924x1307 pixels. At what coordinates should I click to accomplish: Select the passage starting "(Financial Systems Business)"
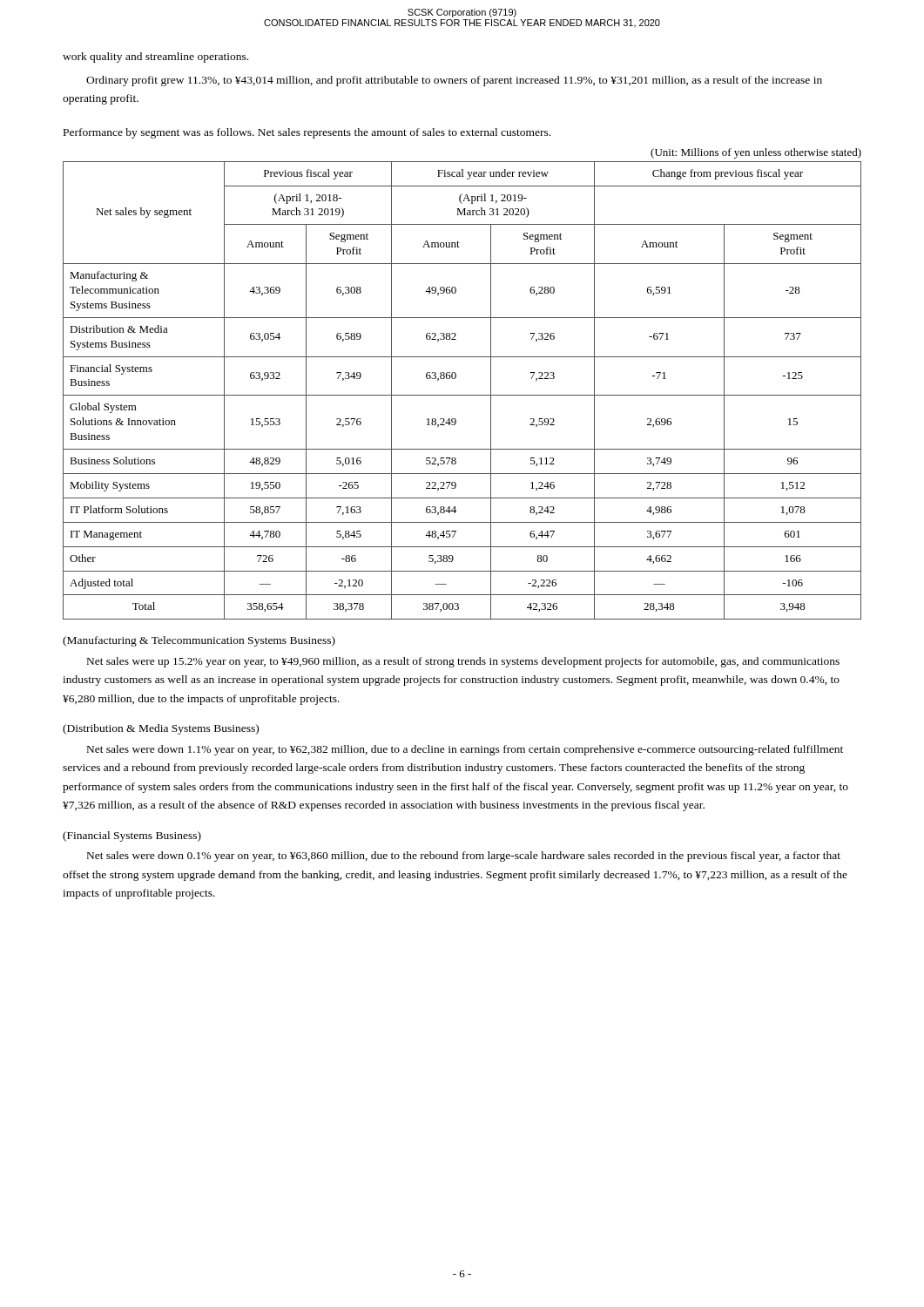click(x=132, y=836)
